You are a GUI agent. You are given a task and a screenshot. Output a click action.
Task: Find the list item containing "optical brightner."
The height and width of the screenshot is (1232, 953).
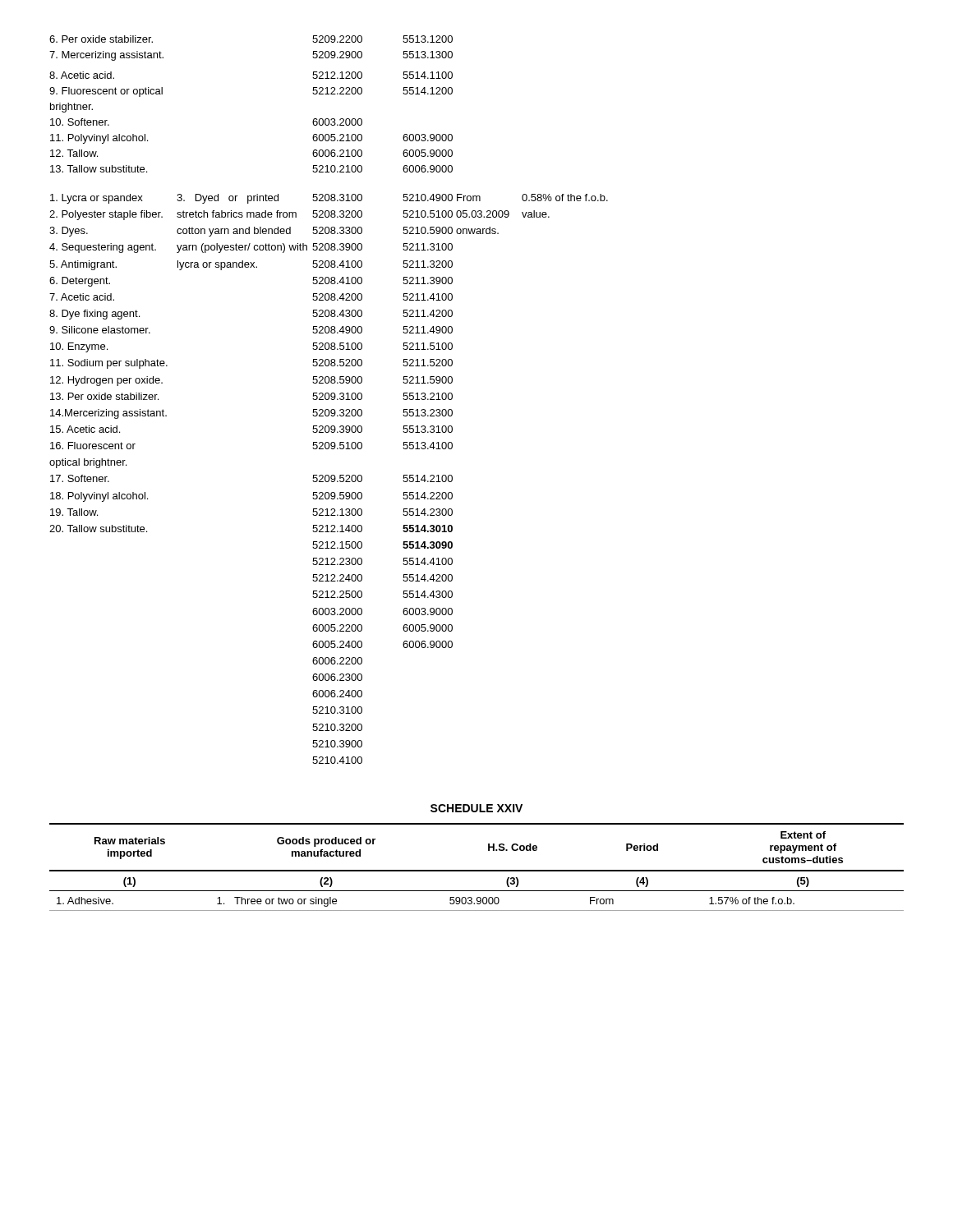[88, 462]
